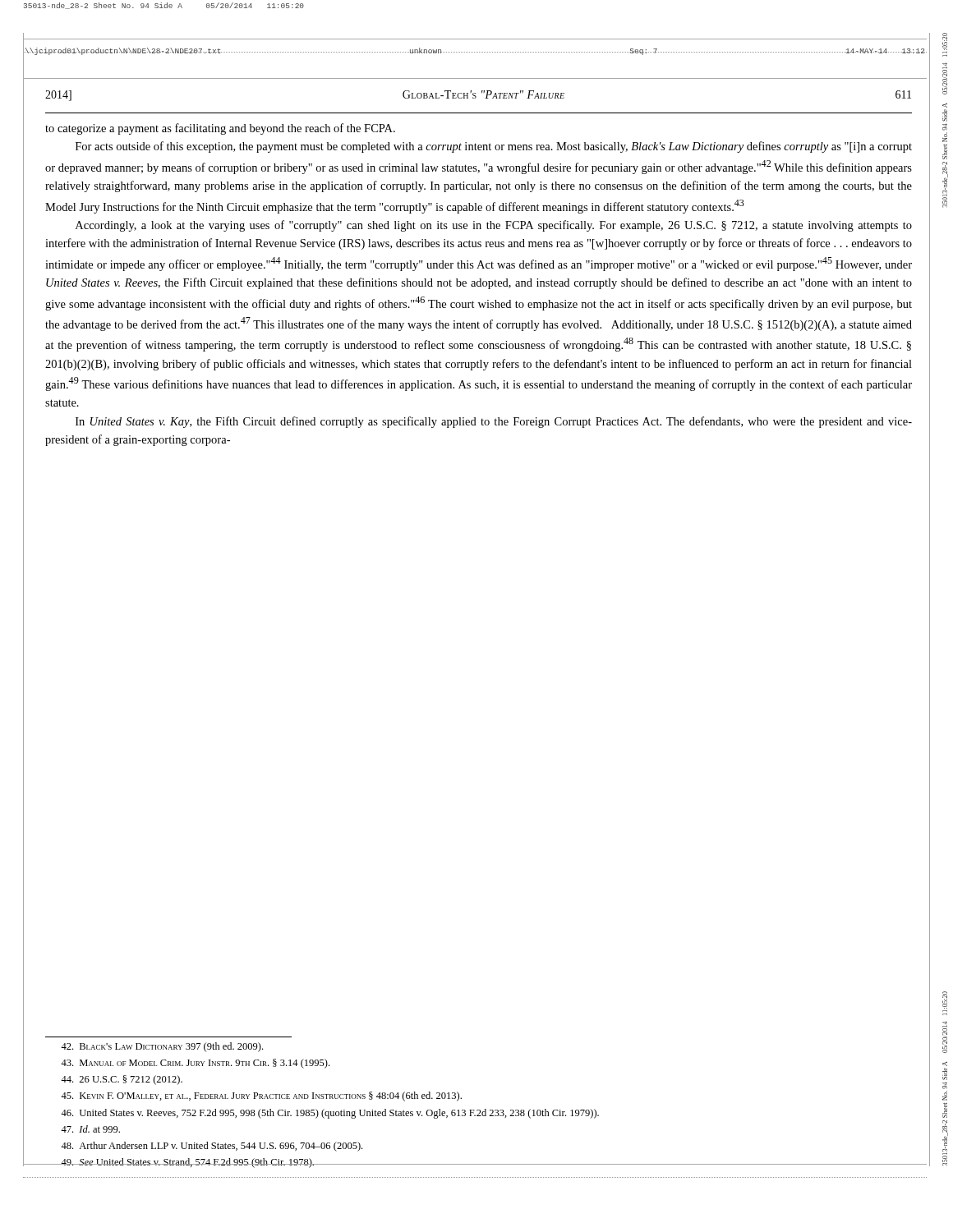
Task: Select the text block with the text "Accordingly, a look"
Action: 479,314
